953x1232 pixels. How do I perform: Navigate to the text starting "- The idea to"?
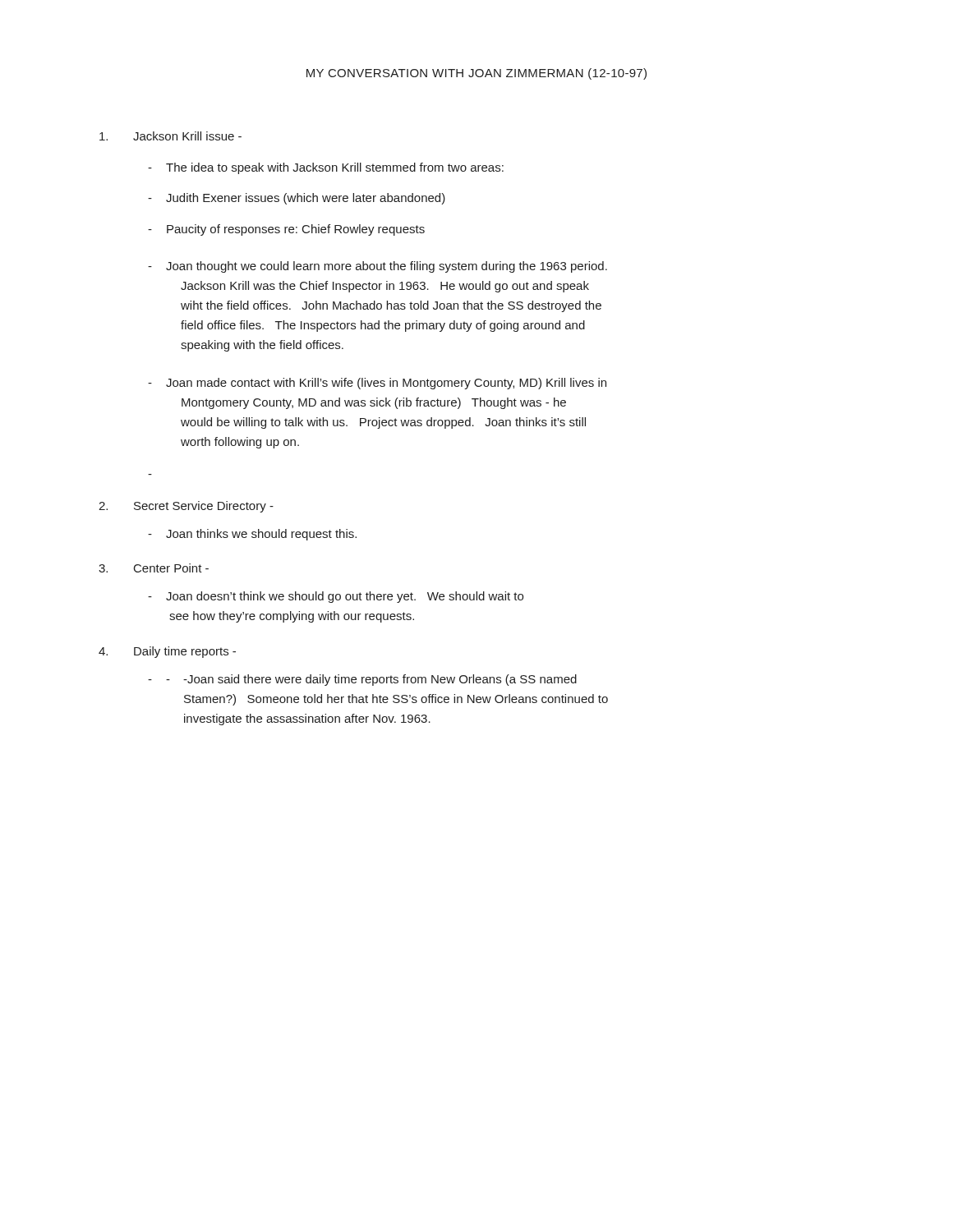pyautogui.click(x=326, y=167)
